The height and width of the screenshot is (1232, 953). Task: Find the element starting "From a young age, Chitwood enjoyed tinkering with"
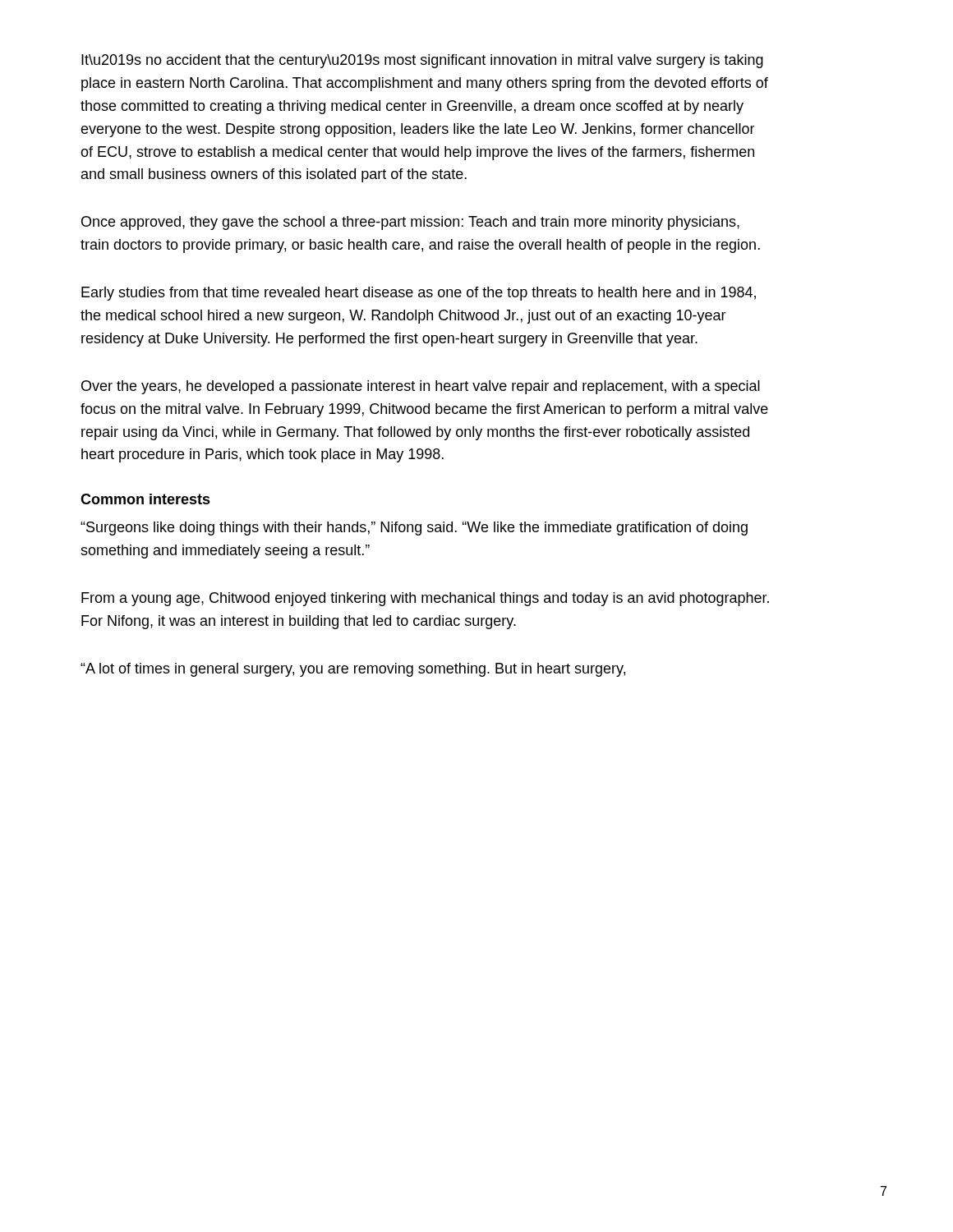(x=425, y=610)
